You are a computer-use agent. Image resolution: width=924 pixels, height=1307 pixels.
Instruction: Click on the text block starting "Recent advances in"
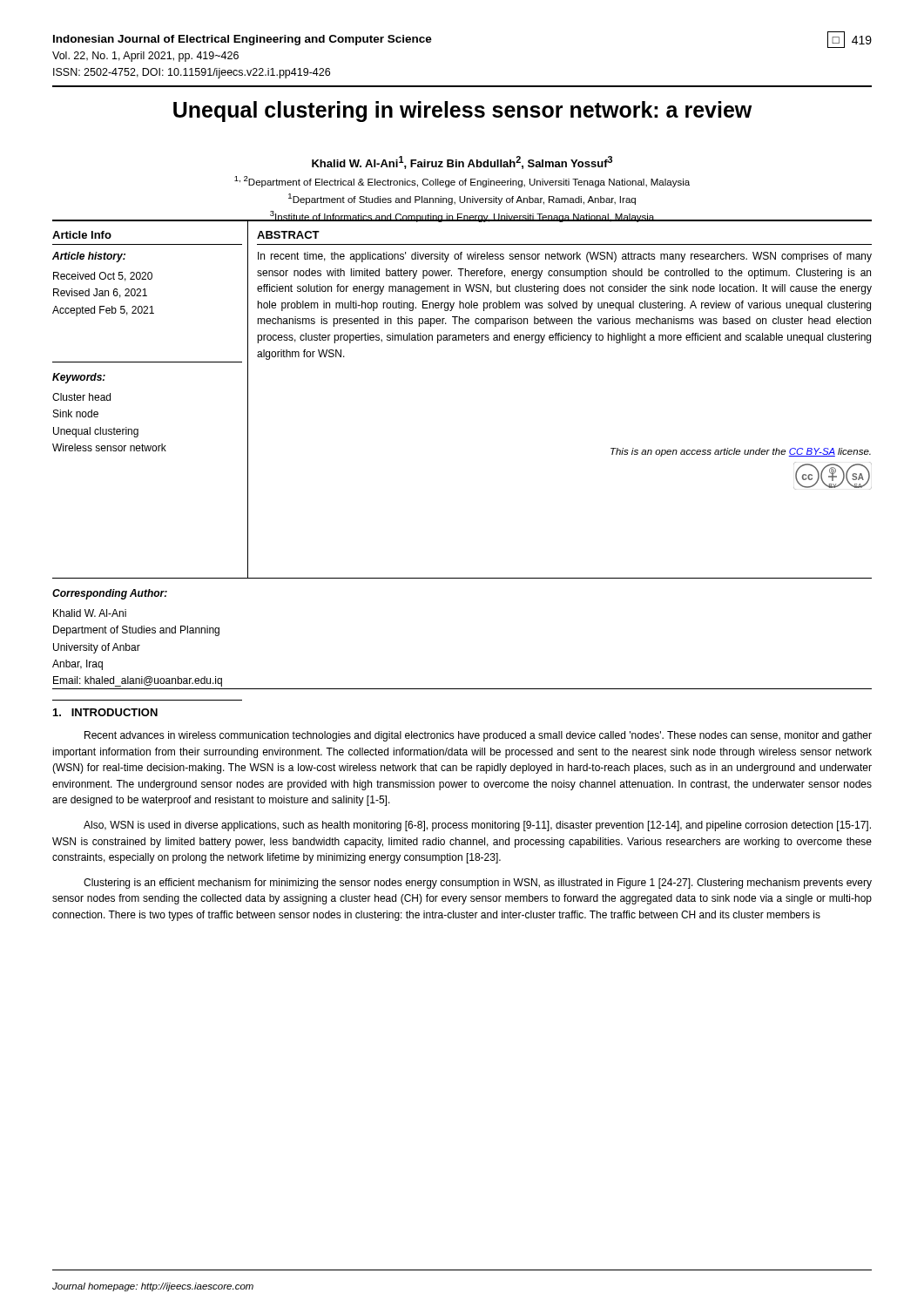462,825
